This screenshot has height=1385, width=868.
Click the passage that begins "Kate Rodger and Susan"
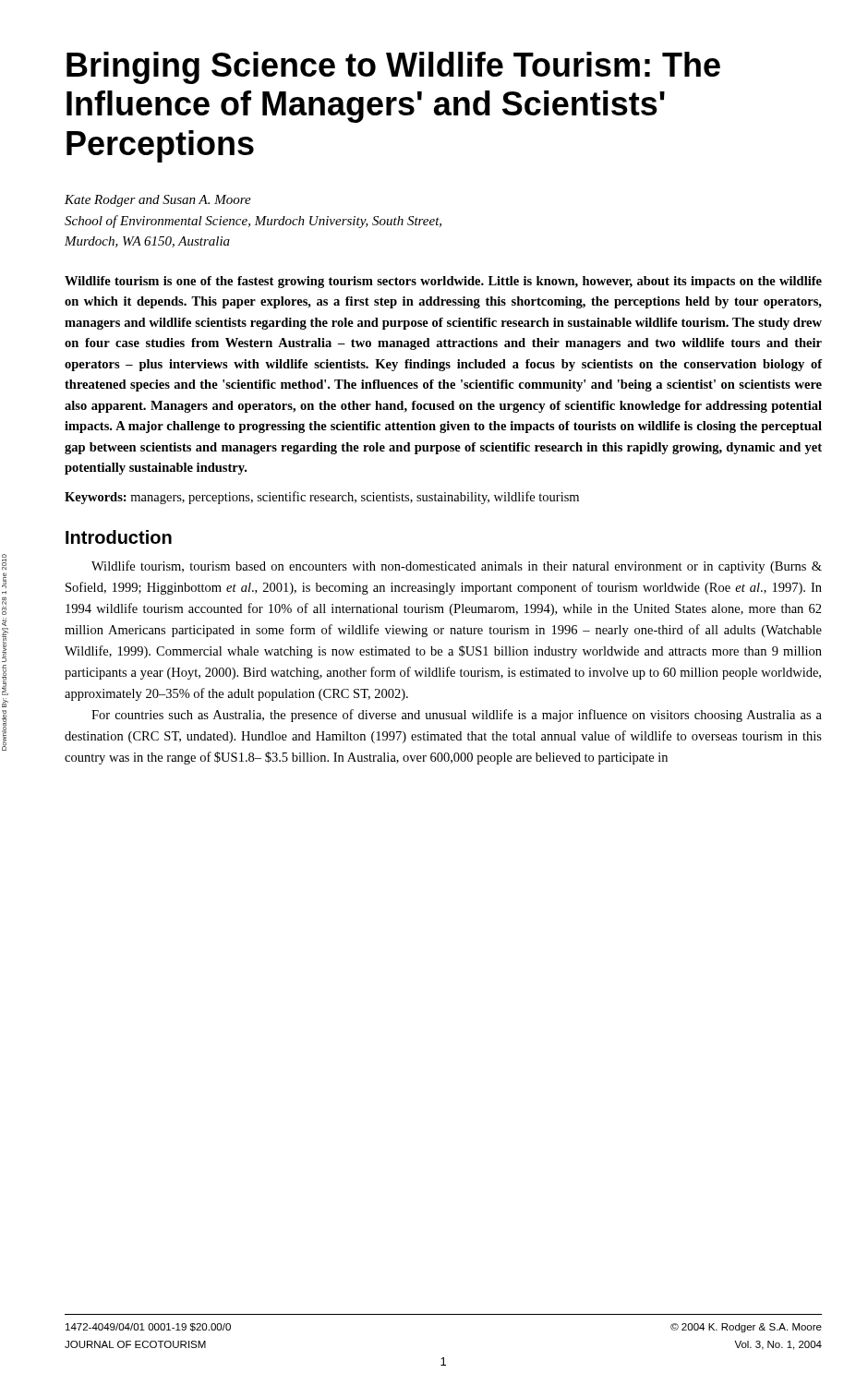254,221
